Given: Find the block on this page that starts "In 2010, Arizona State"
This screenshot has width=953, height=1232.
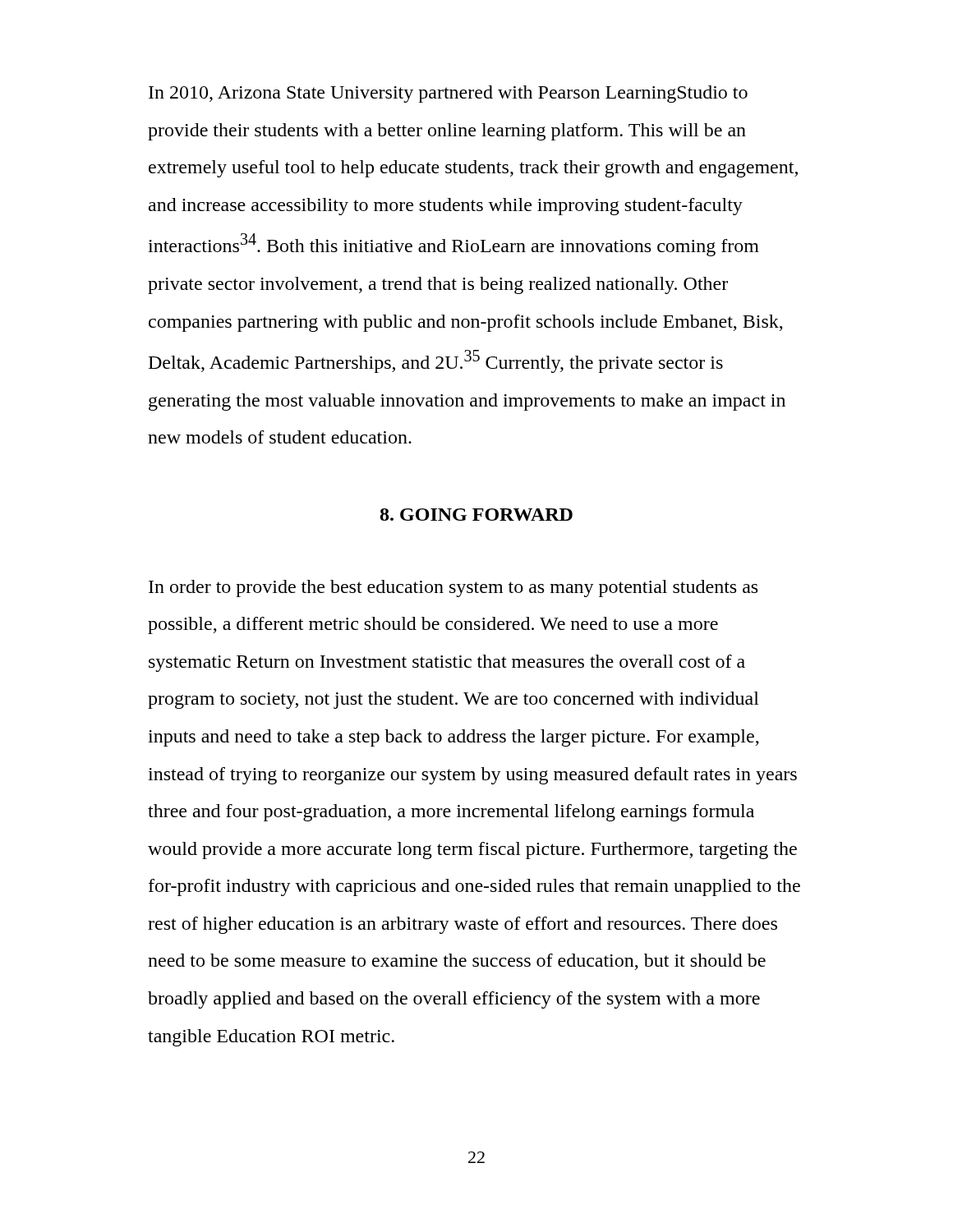Looking at the screenshot, I should click(448, 94).
